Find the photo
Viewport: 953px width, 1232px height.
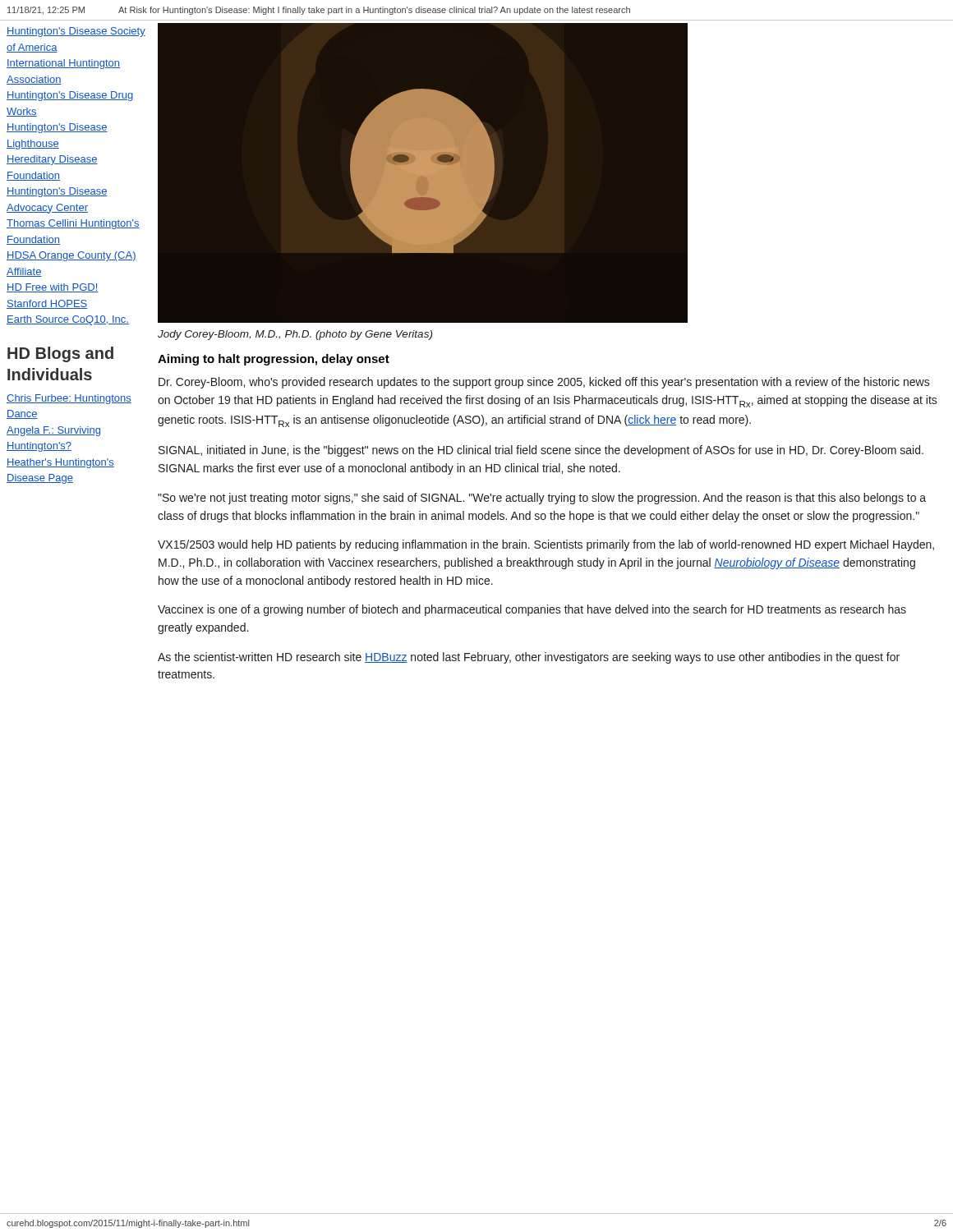548,173
